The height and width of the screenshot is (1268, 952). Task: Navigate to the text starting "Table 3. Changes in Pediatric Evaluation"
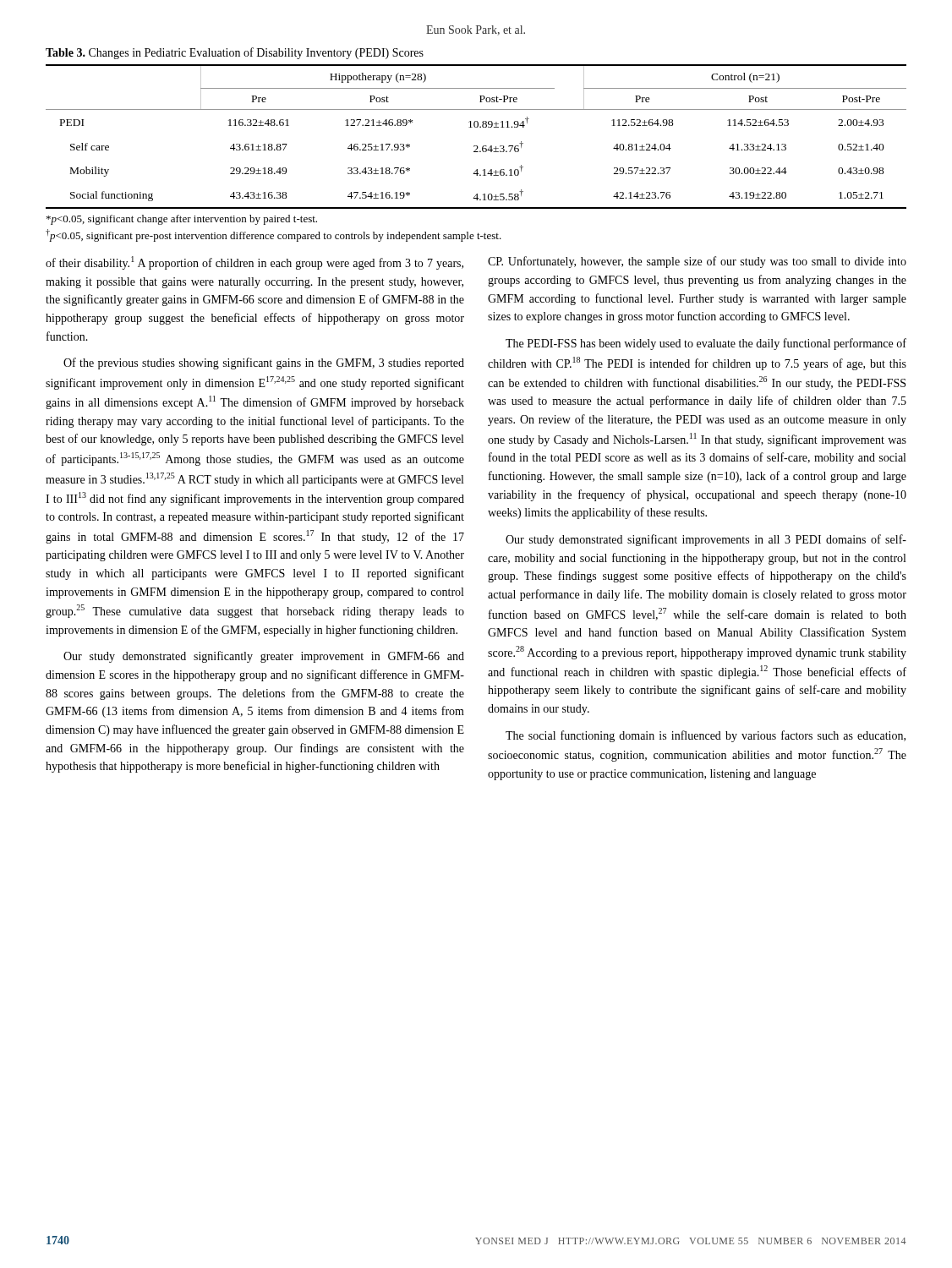point(235,53)
